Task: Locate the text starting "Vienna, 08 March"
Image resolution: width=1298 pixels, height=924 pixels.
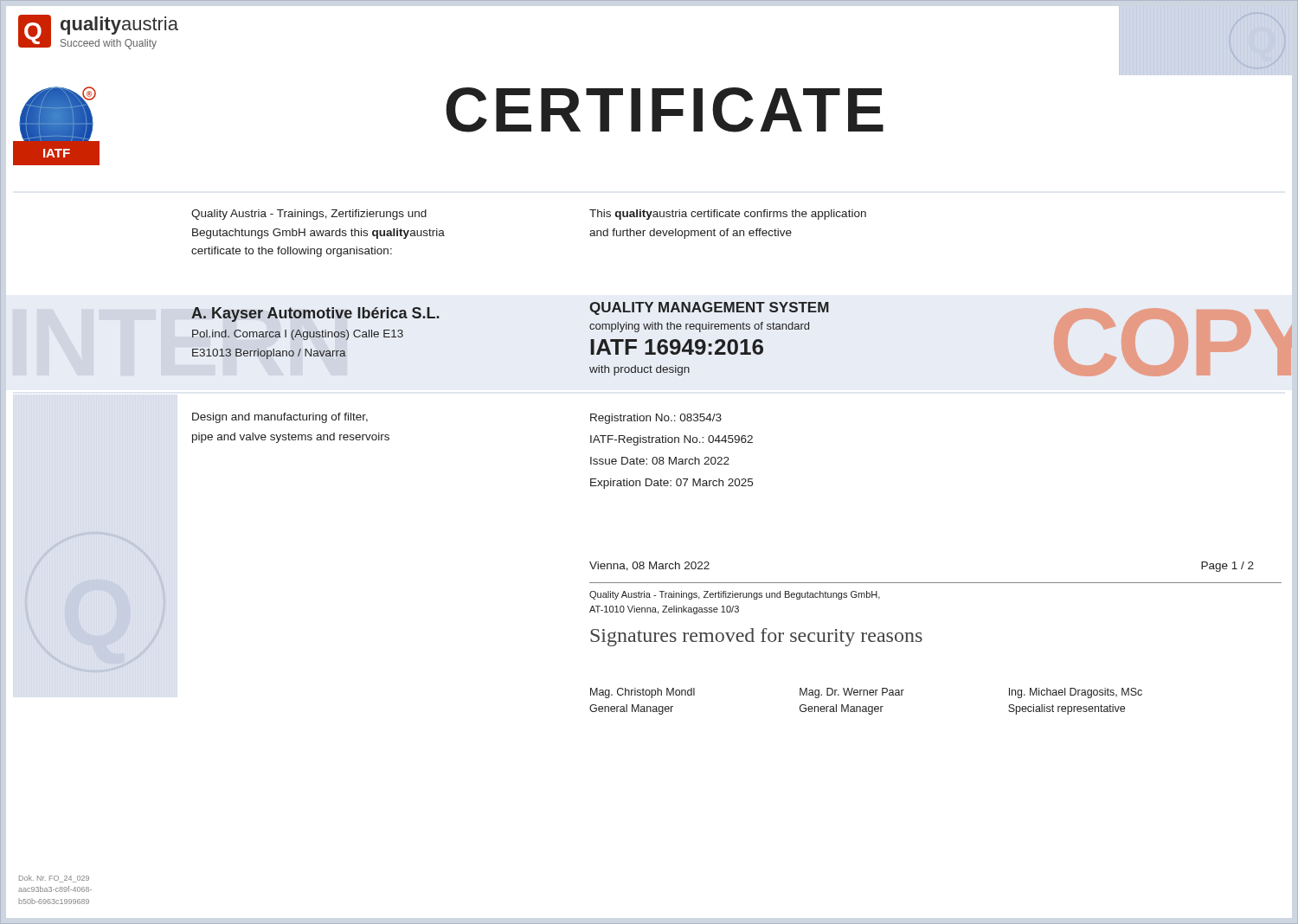Action: 650,565
